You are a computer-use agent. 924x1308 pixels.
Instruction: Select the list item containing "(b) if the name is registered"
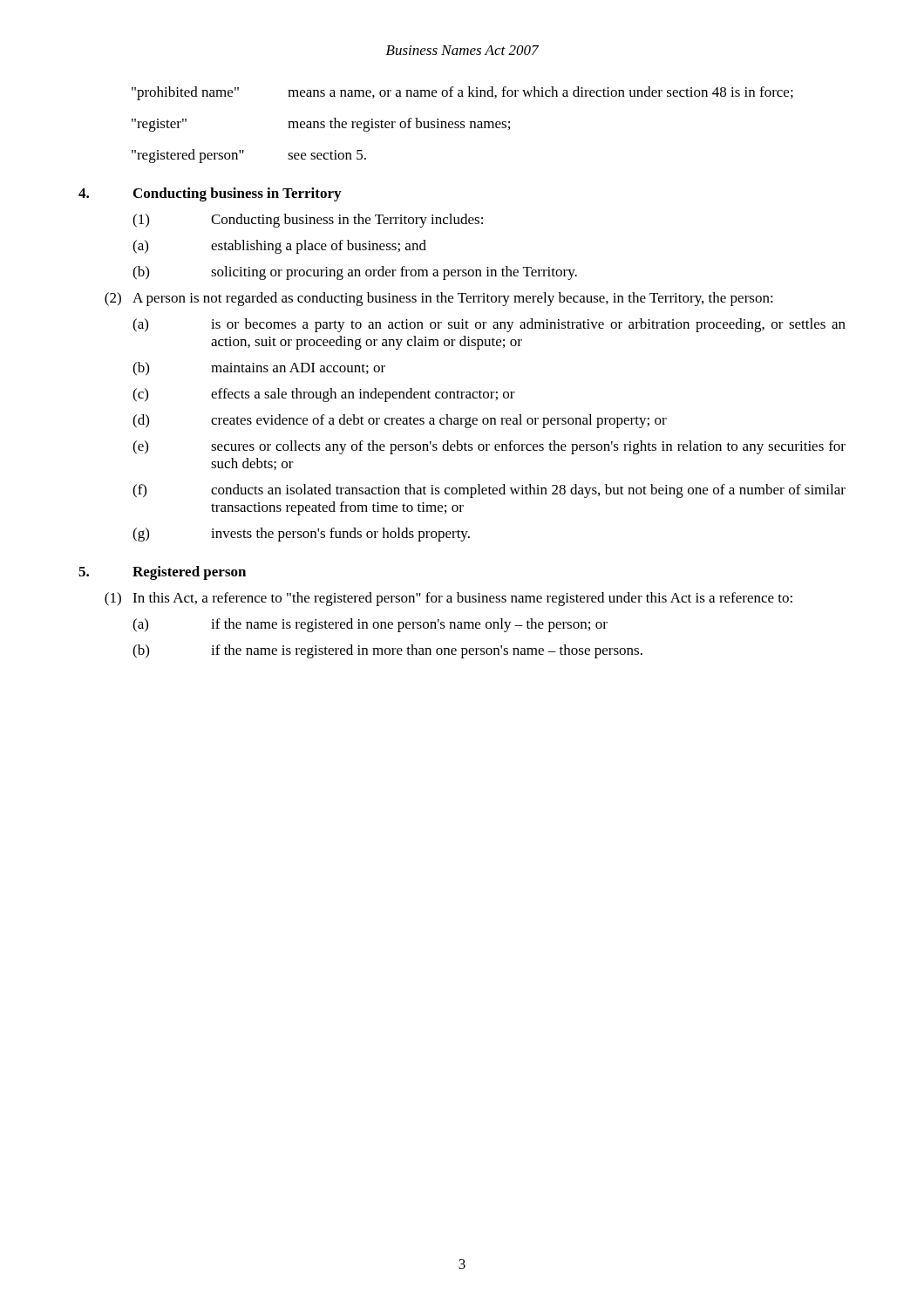(x=462, y=651)
